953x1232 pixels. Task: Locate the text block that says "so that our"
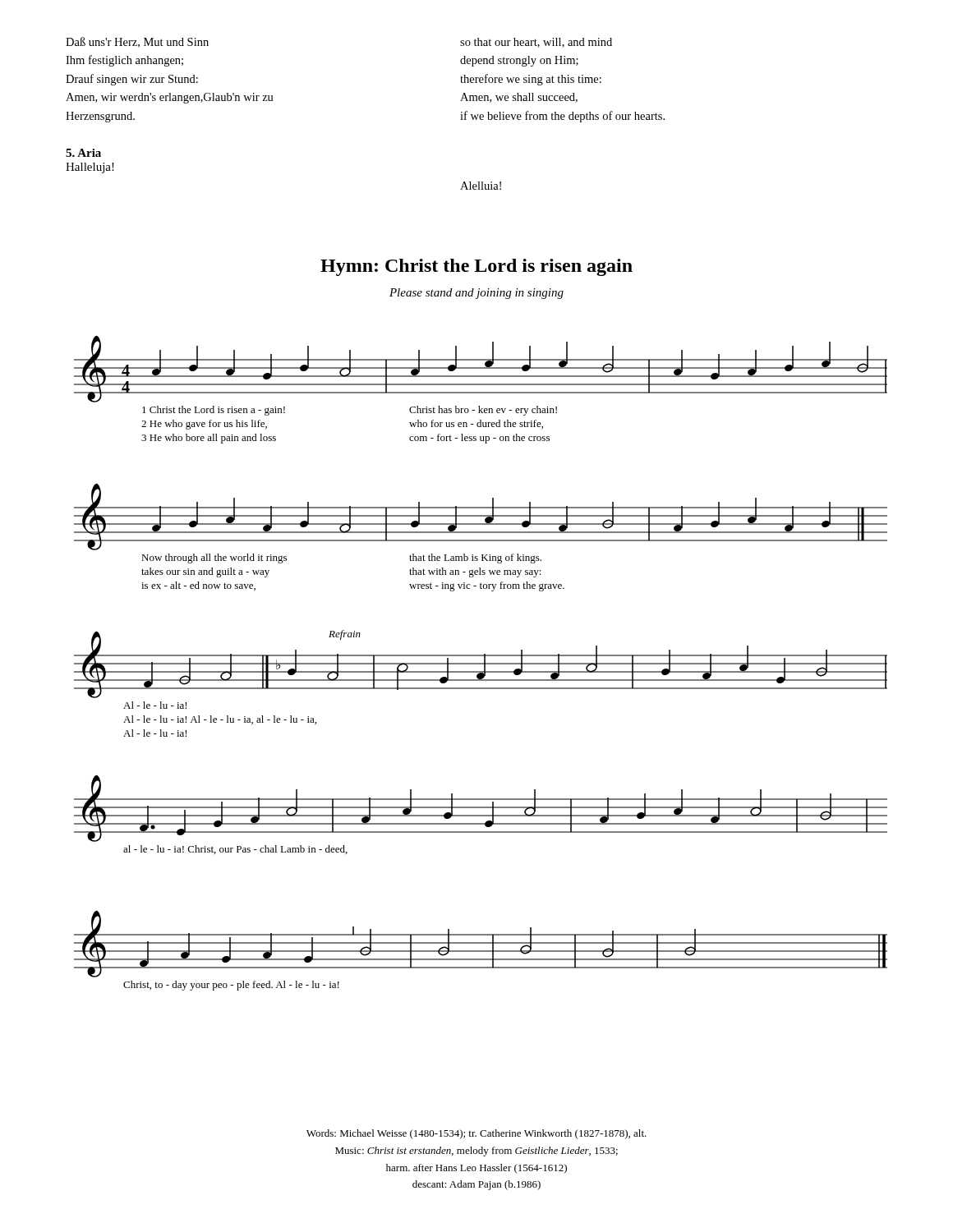563,79
